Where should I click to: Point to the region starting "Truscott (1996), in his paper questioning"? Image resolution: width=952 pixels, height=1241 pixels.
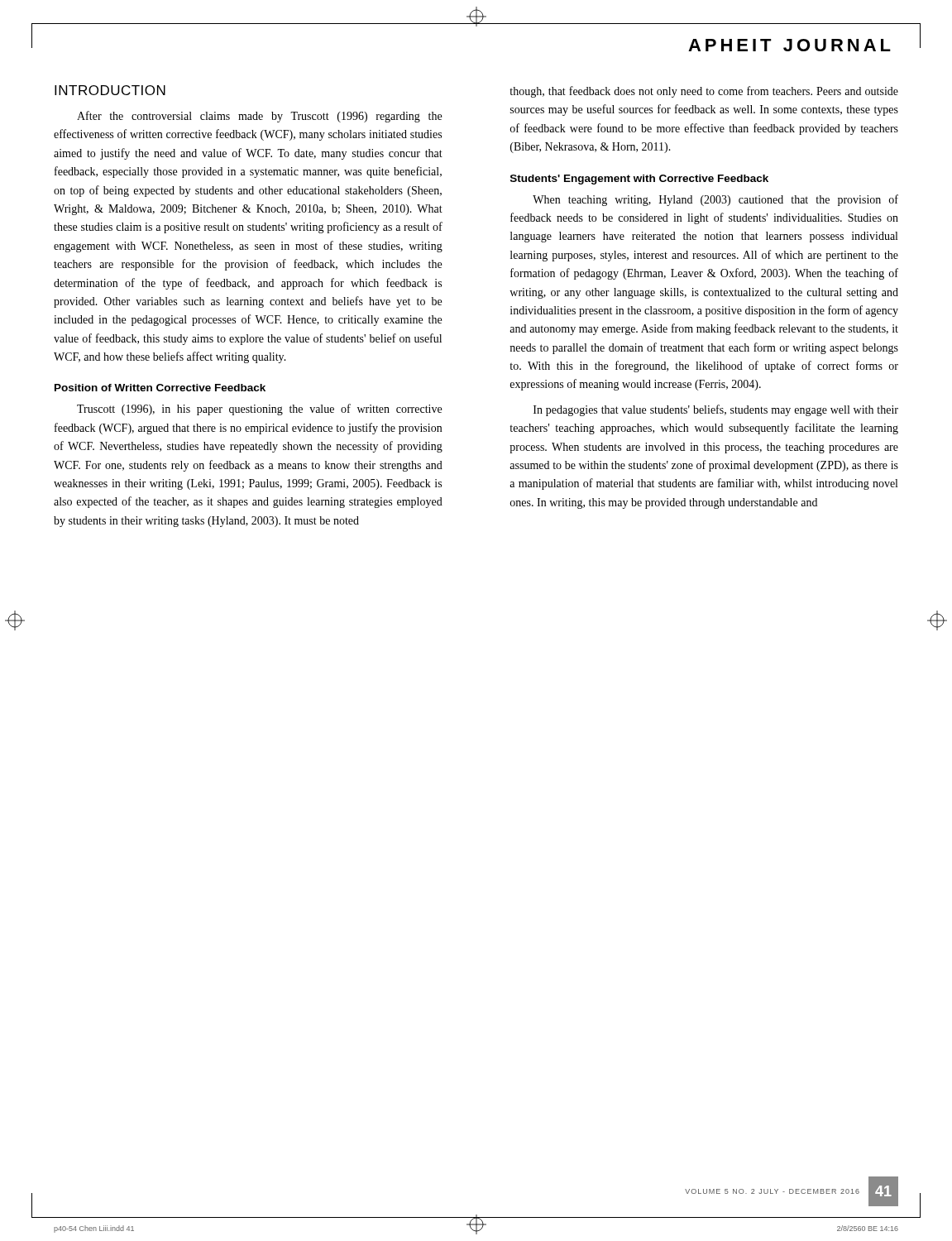(x=248, y=466)
